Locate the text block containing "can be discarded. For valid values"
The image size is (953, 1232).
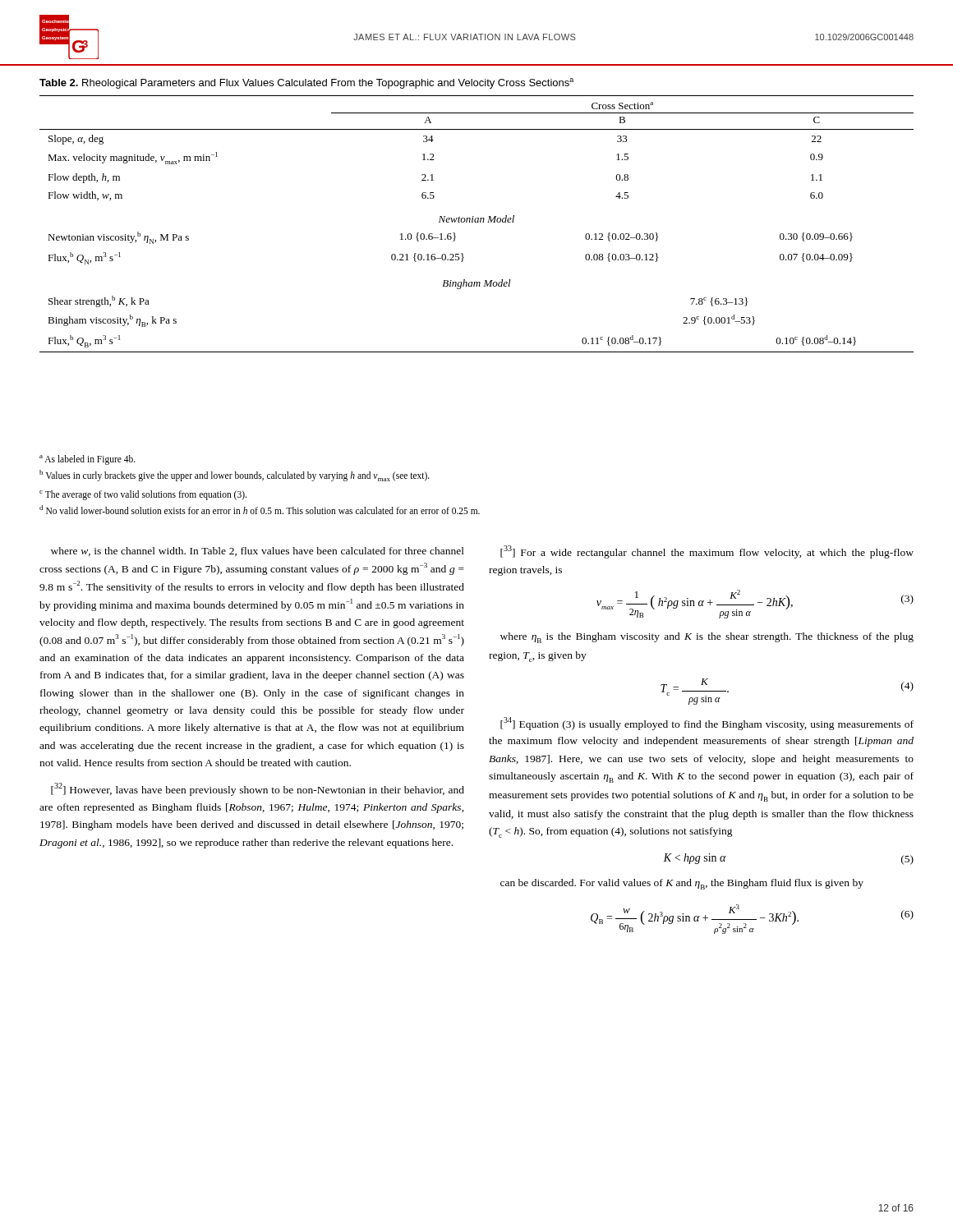point(682,884)
